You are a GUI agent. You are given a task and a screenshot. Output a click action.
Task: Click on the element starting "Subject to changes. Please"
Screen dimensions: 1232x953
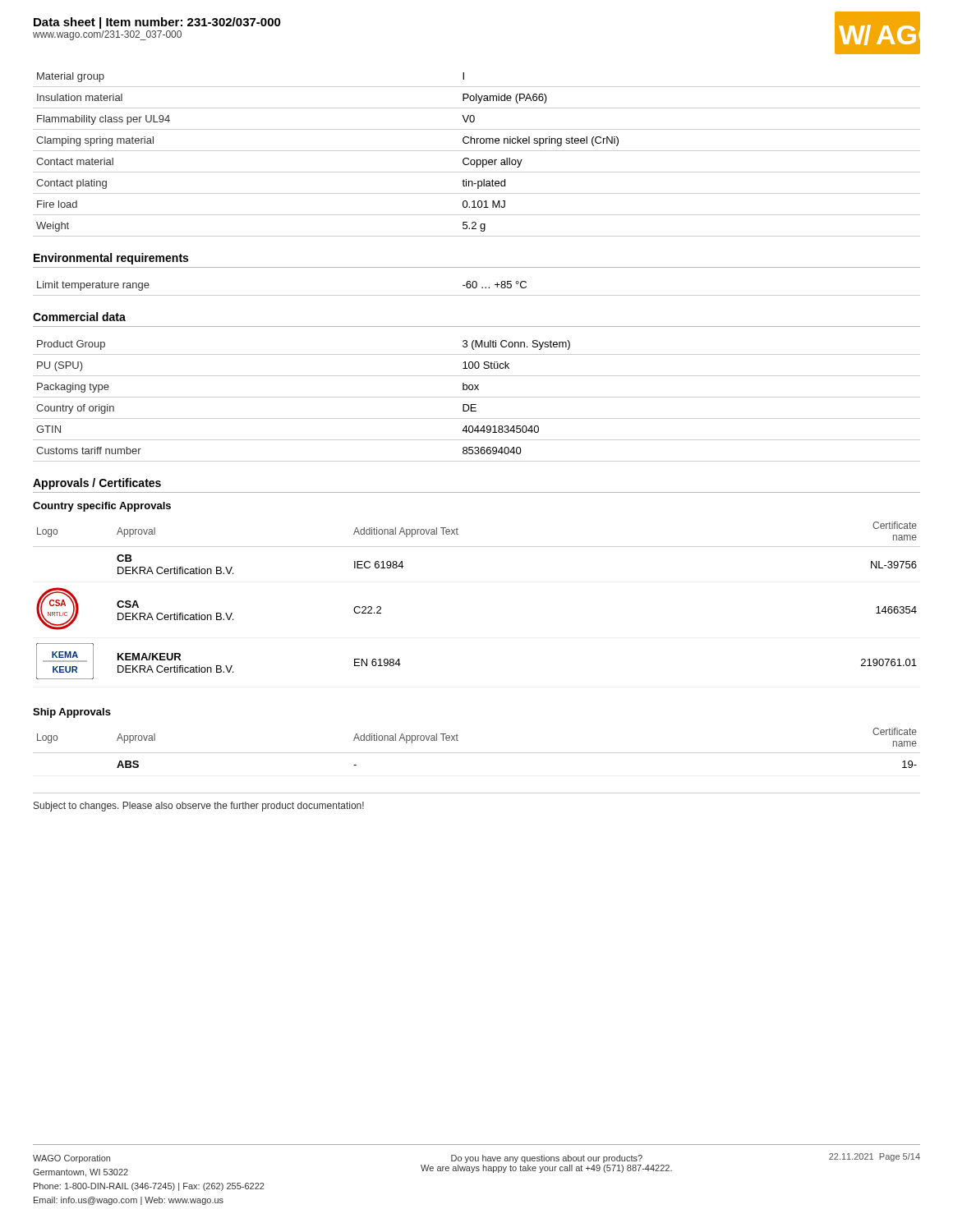coord(199,806)
